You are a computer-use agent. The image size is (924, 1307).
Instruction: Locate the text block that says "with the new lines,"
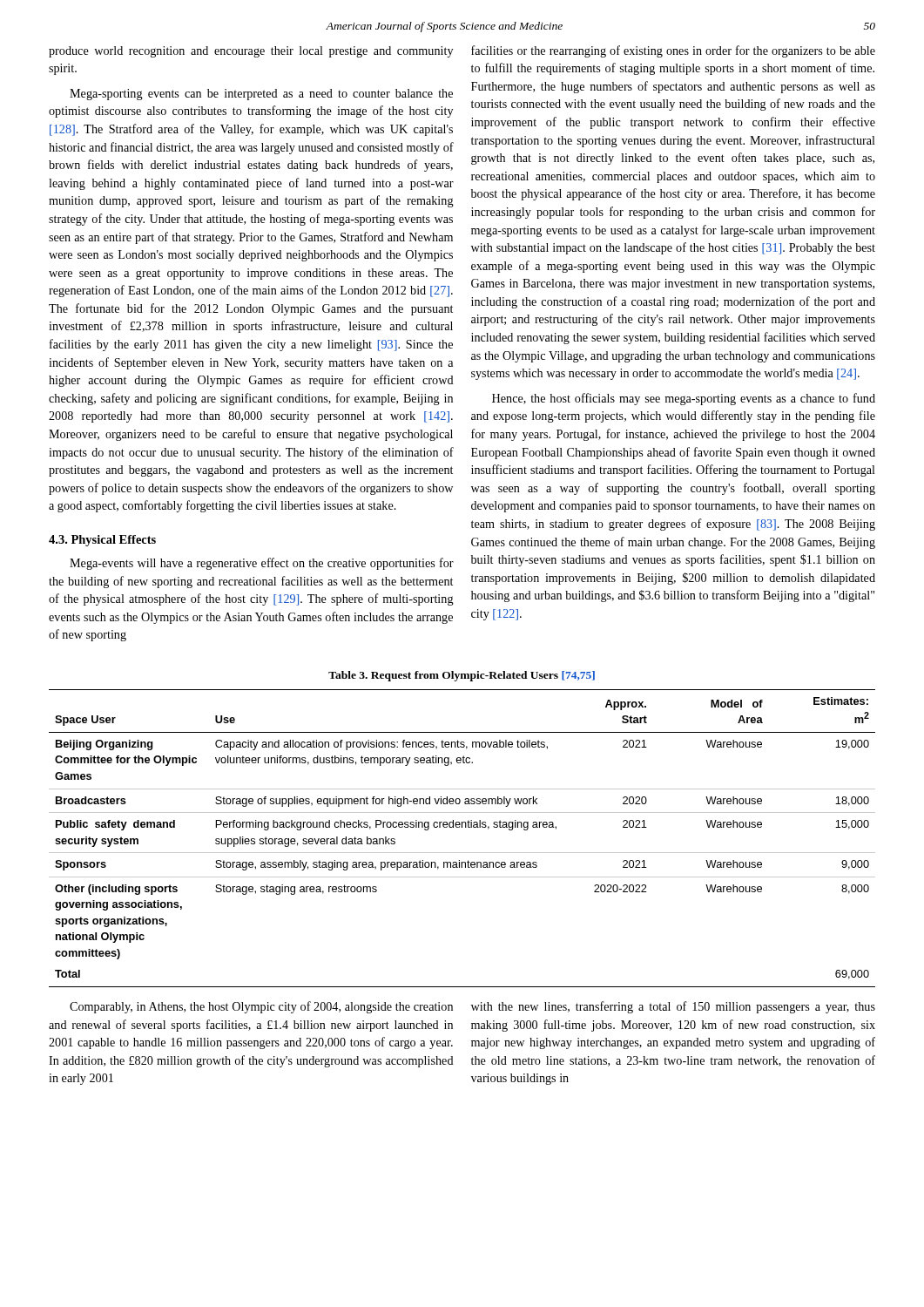click(673, 1043)
